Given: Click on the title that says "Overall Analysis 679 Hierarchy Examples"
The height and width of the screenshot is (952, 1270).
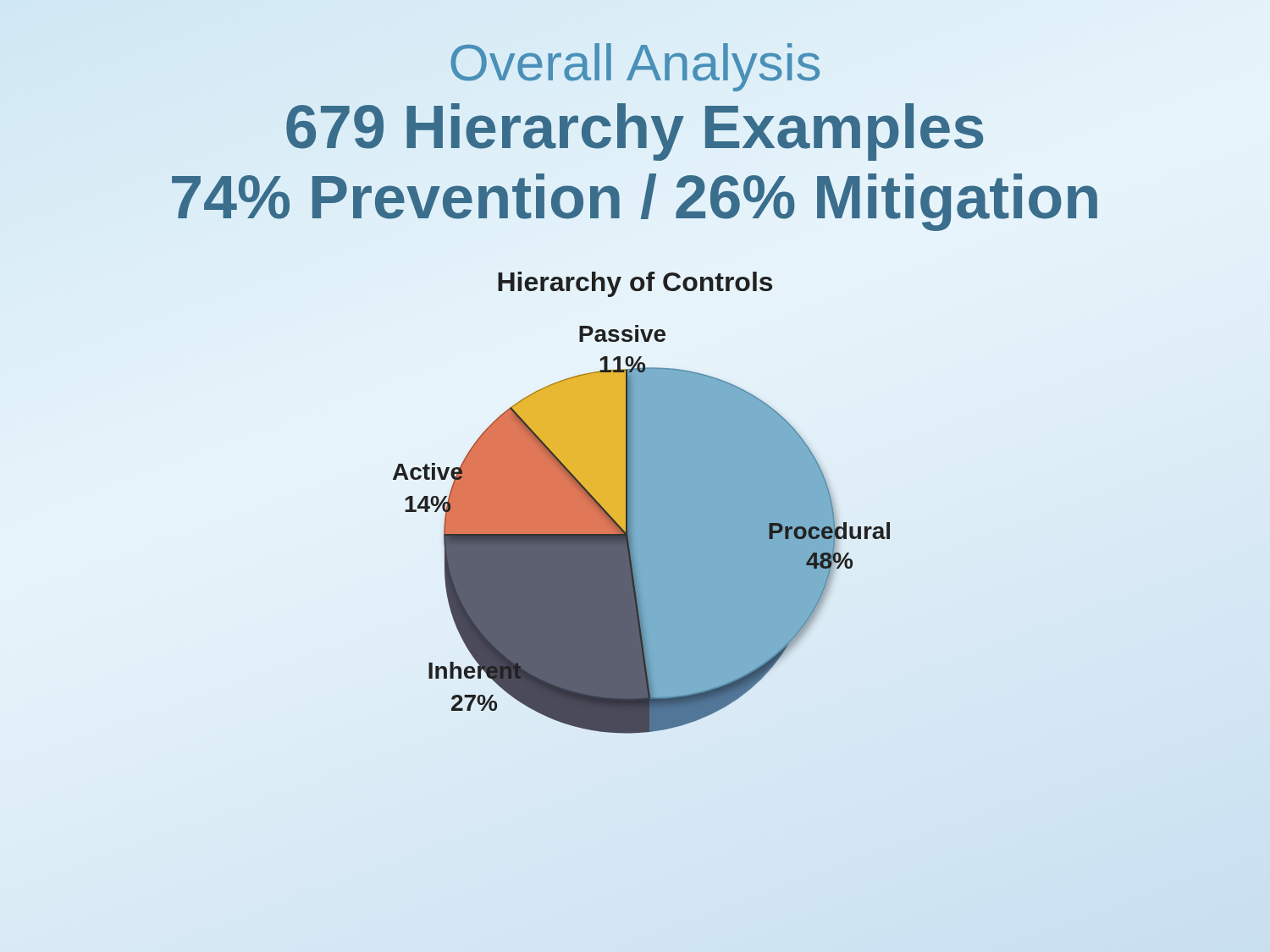Looking at the screenshot, I should coord(635,132).
